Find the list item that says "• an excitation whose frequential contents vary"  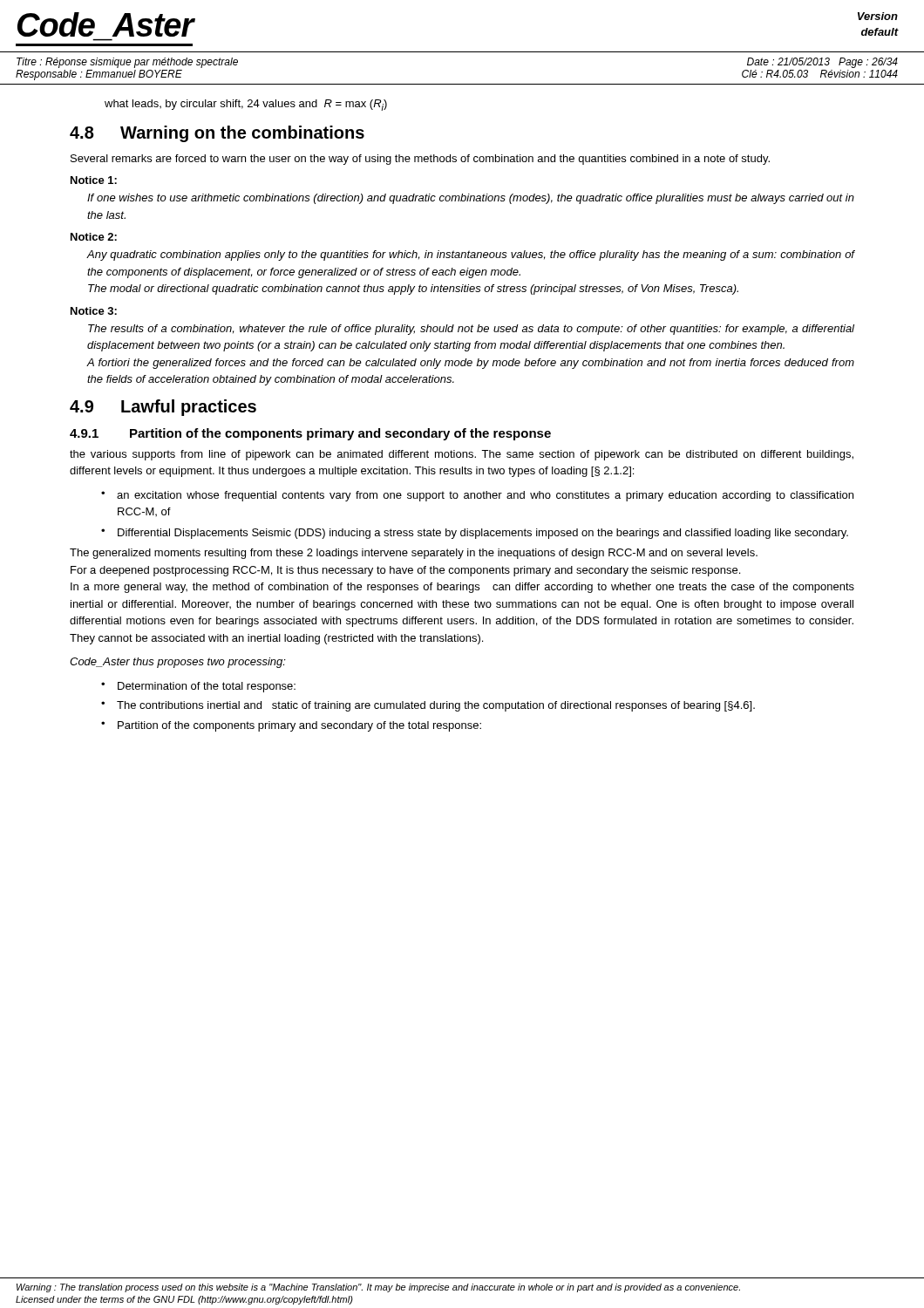tap(478, 503)
